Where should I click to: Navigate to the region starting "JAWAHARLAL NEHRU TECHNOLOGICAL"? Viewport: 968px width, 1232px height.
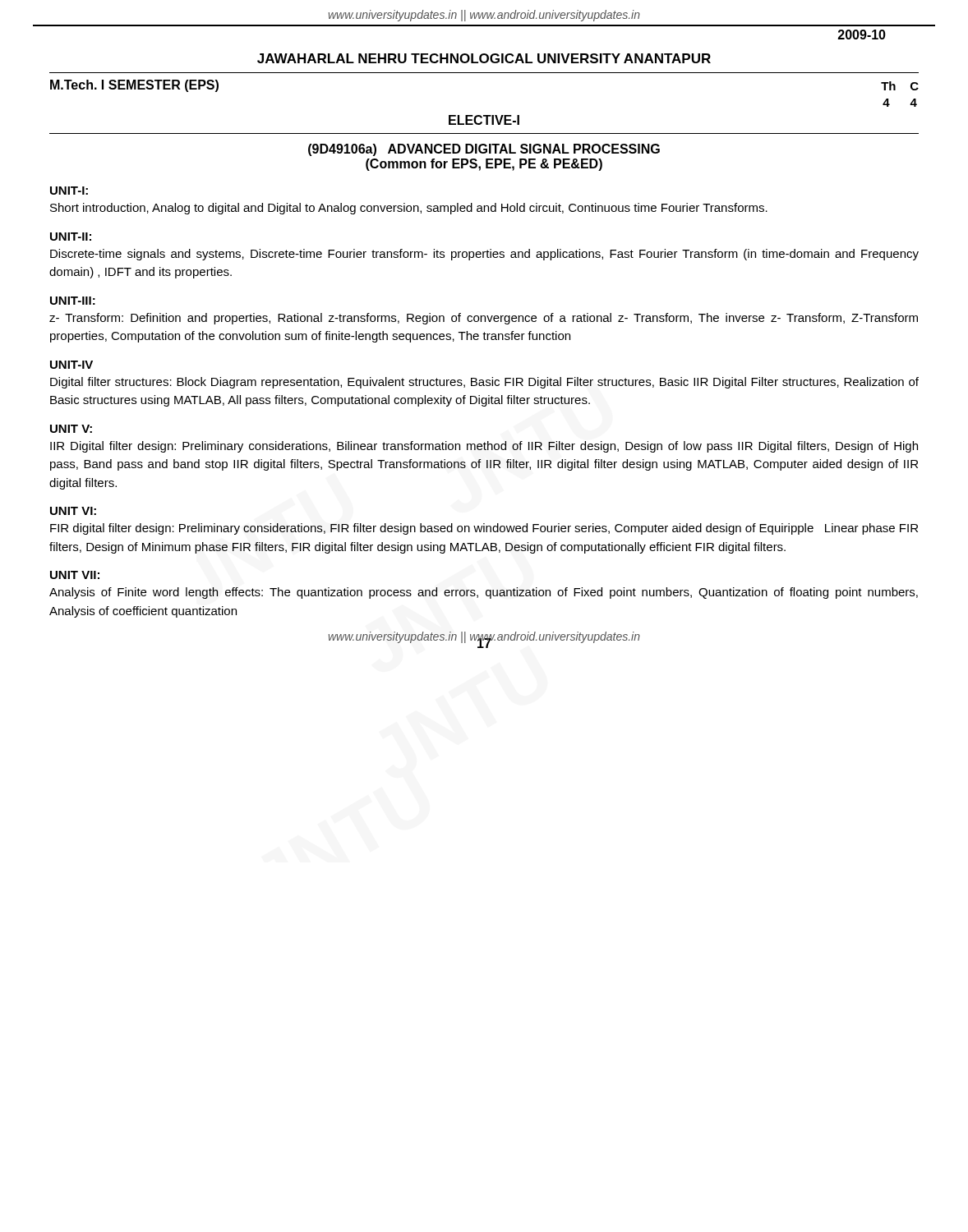coord(484,59)
